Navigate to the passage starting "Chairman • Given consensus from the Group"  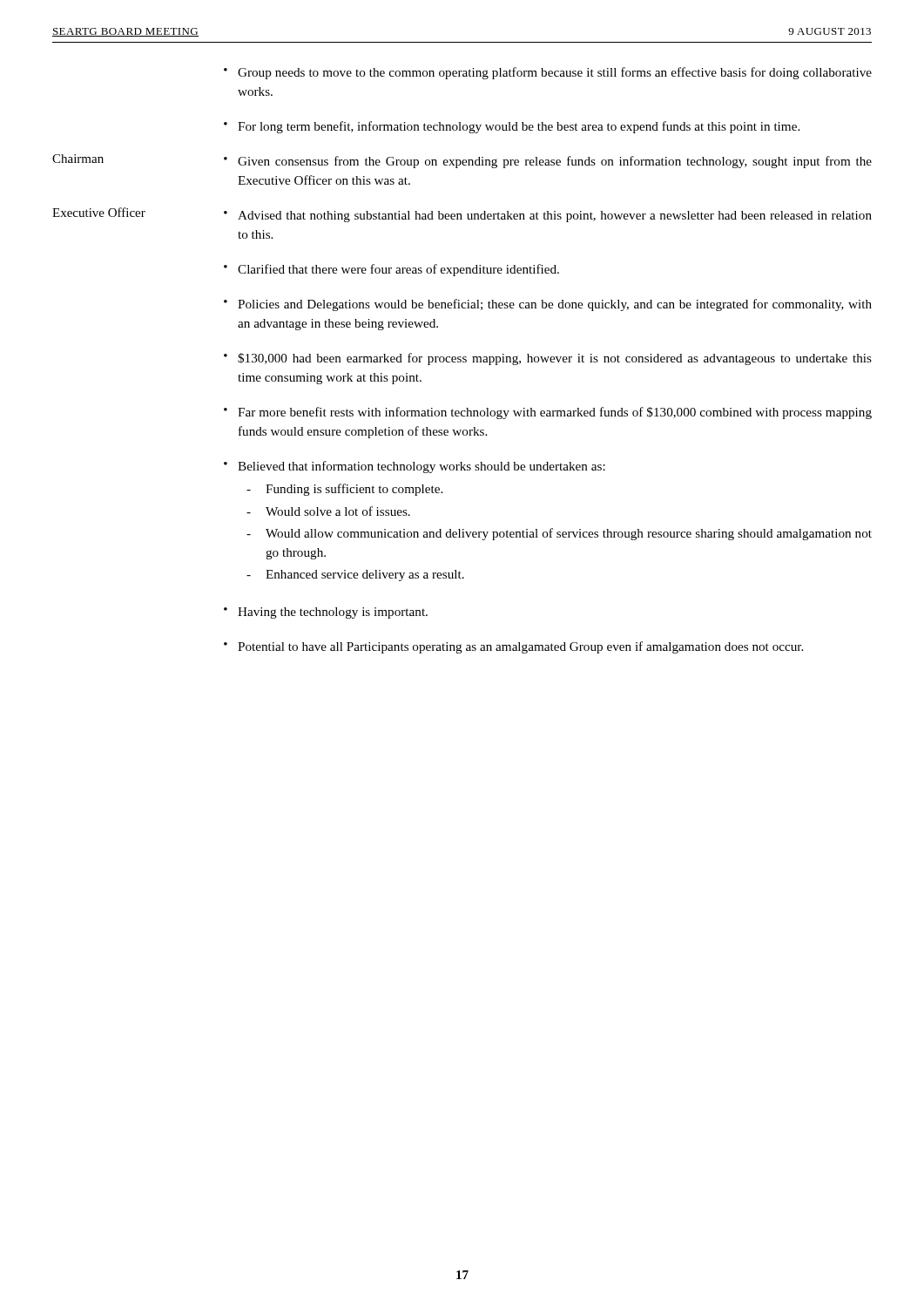tap(462, 170)
